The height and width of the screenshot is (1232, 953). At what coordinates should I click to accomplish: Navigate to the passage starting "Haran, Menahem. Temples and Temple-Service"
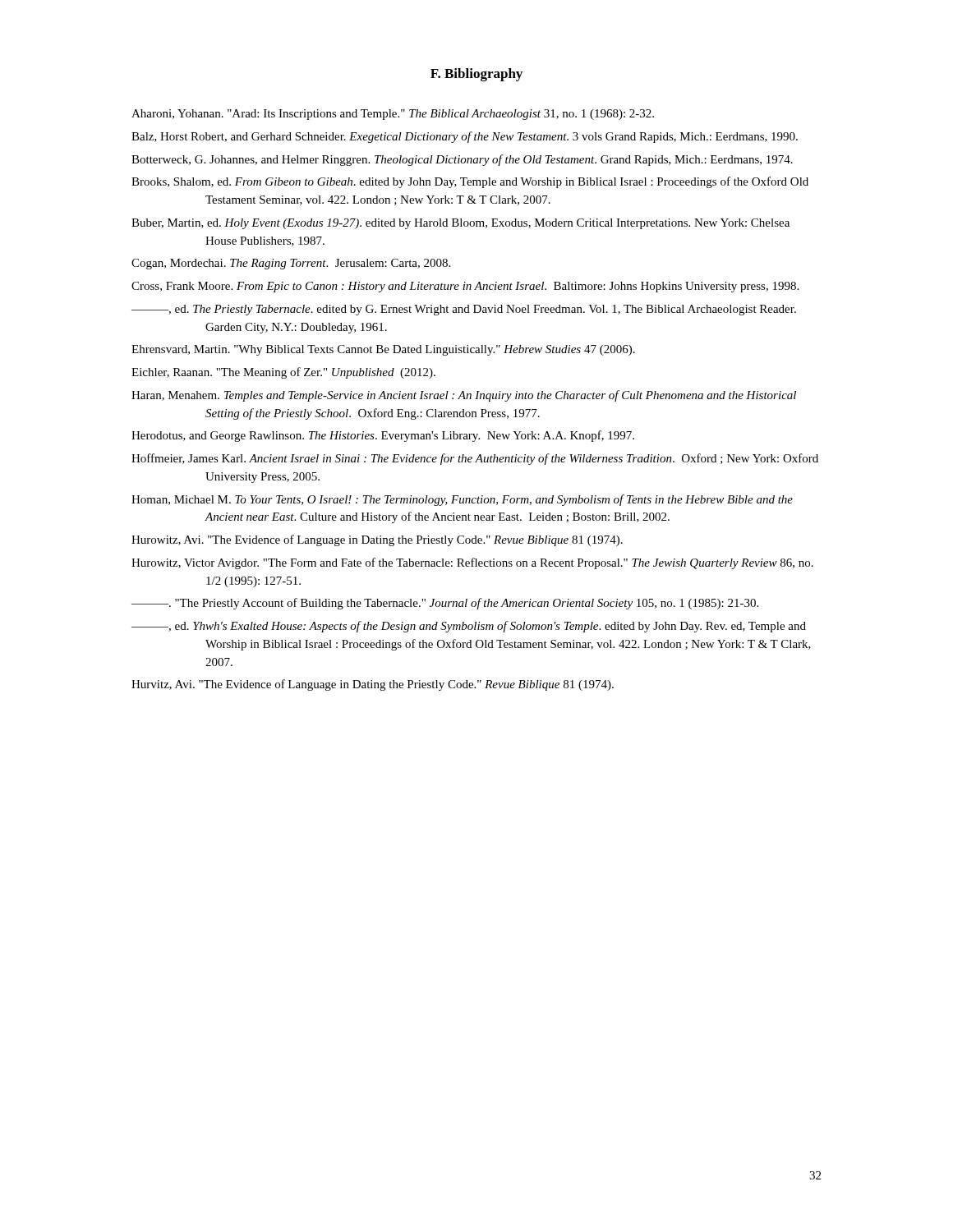click(464, 404)
